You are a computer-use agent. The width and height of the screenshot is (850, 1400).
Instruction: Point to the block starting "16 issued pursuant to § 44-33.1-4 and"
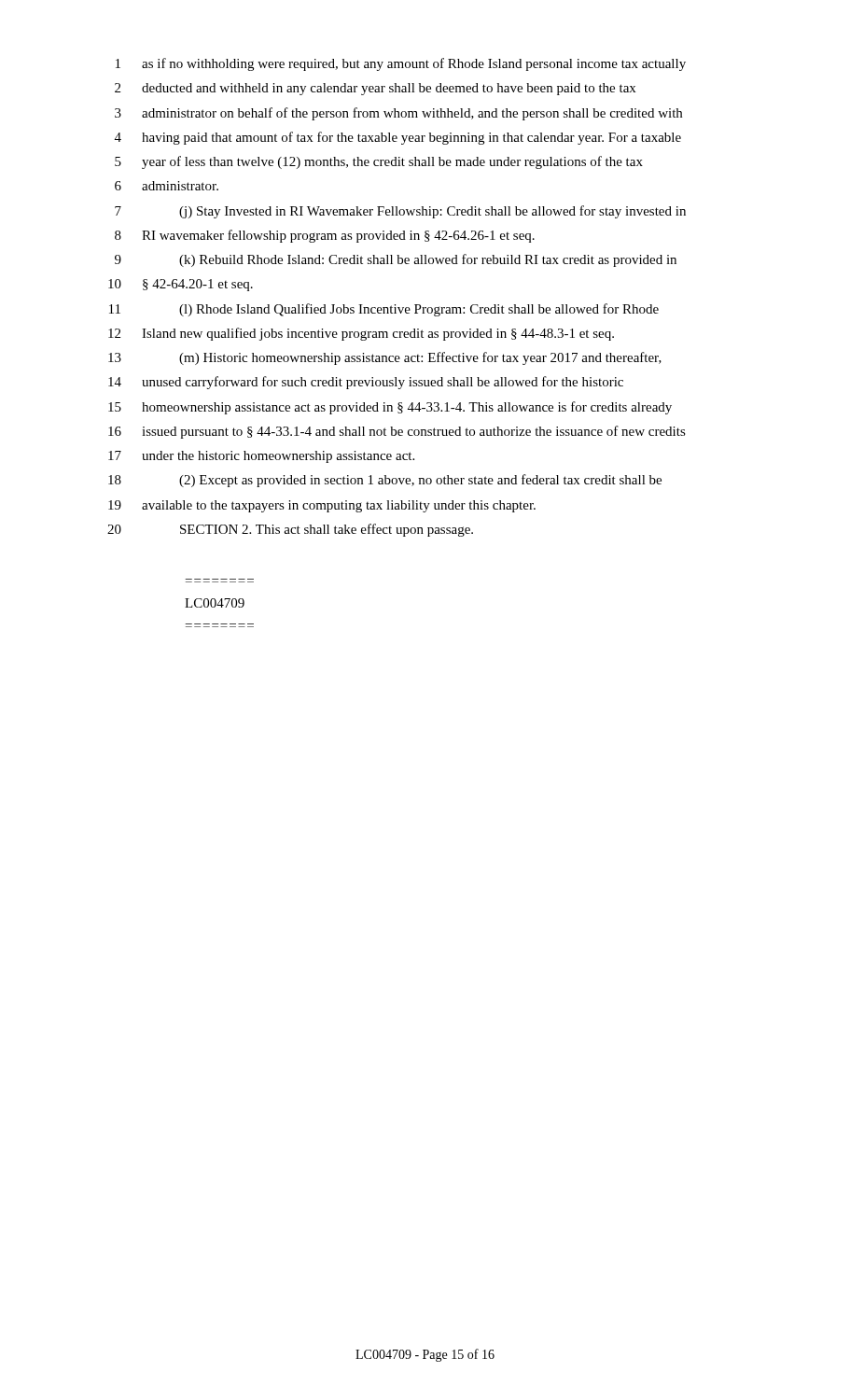437,431
